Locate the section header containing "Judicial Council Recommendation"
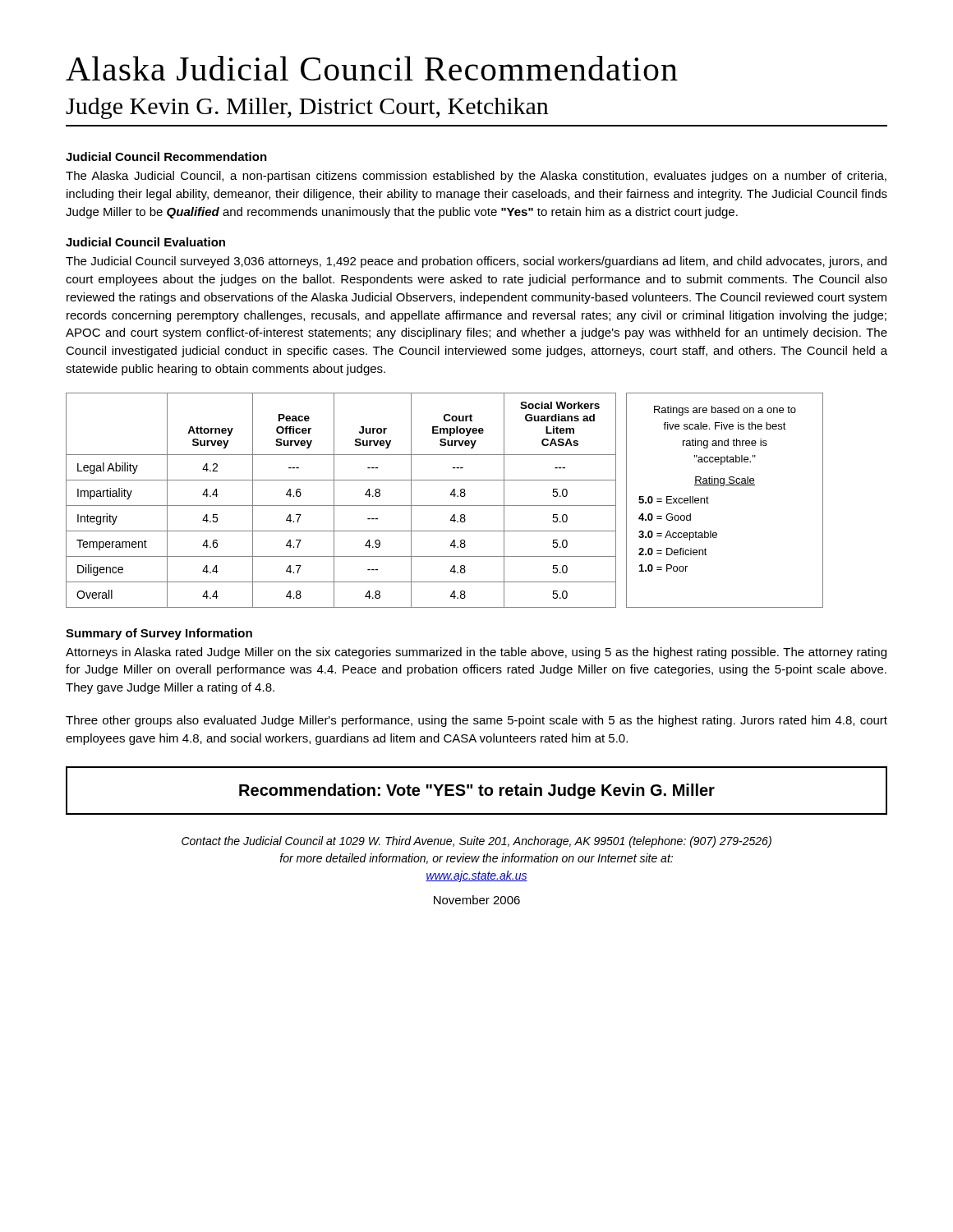This screenshot has width=953, height=1232. 166,156
